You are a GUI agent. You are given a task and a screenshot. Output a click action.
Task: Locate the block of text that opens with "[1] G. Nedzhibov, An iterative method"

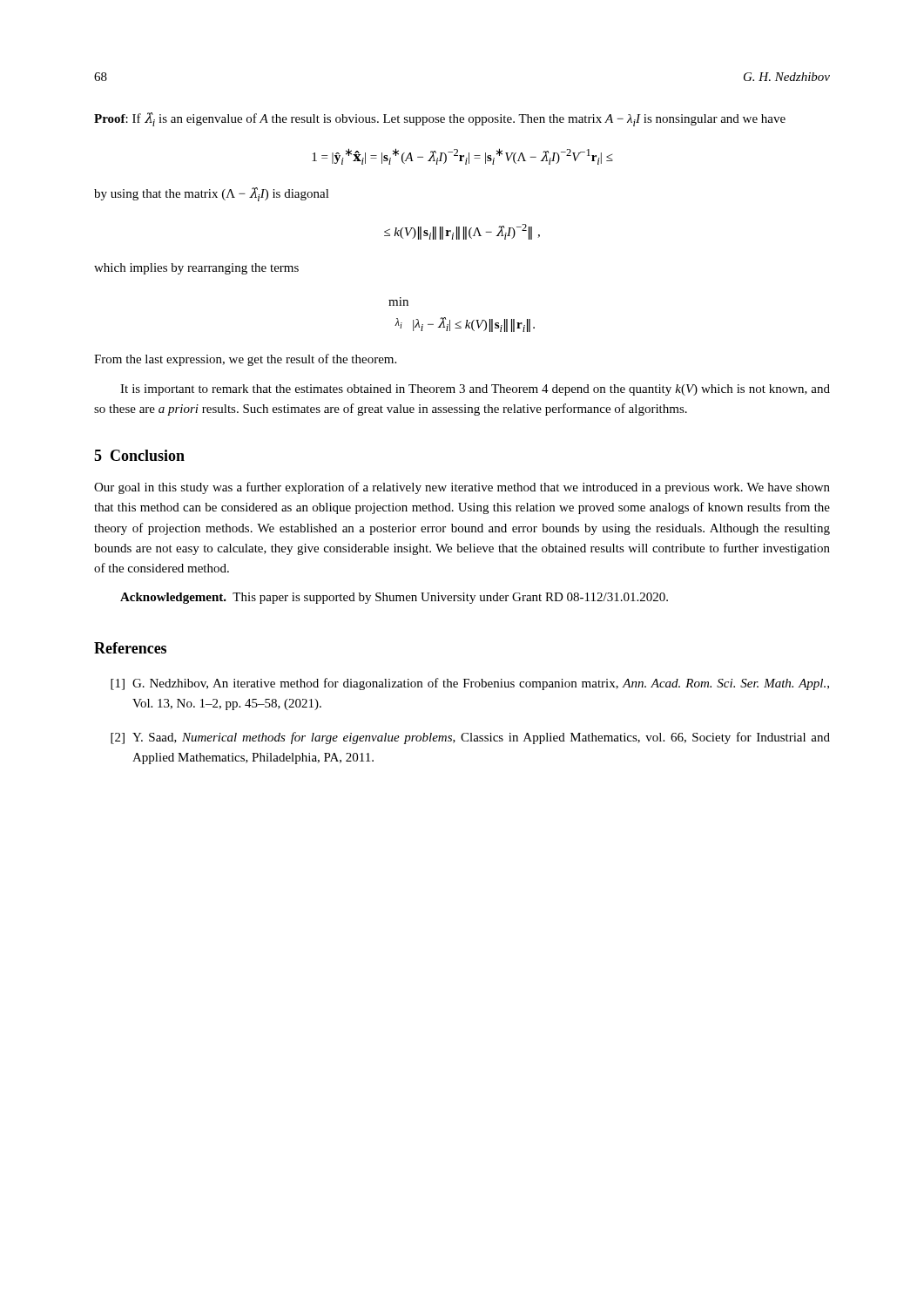pos(462,693)
